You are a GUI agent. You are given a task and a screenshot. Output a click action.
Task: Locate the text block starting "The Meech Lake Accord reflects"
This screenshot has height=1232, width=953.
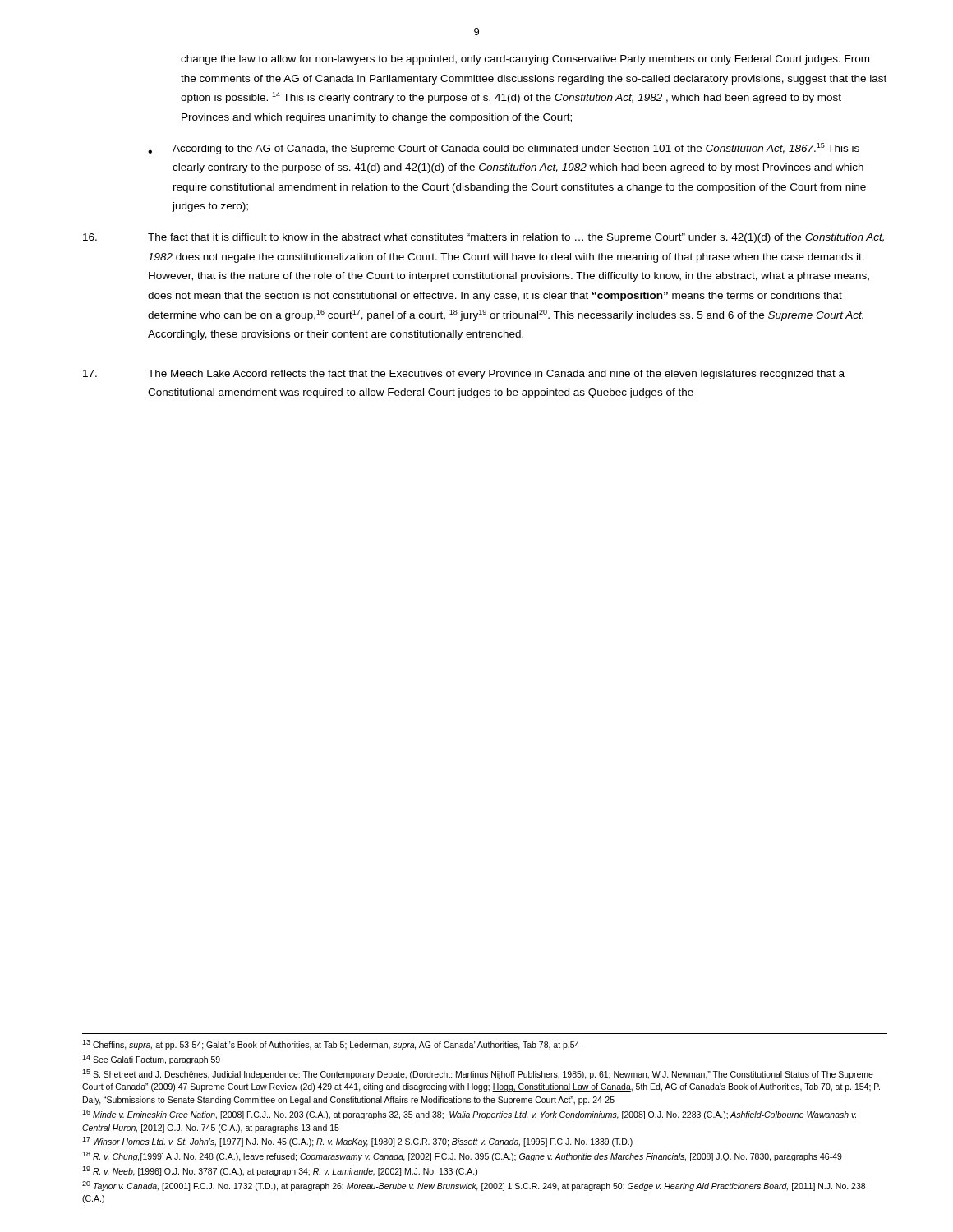coord(485,387)
